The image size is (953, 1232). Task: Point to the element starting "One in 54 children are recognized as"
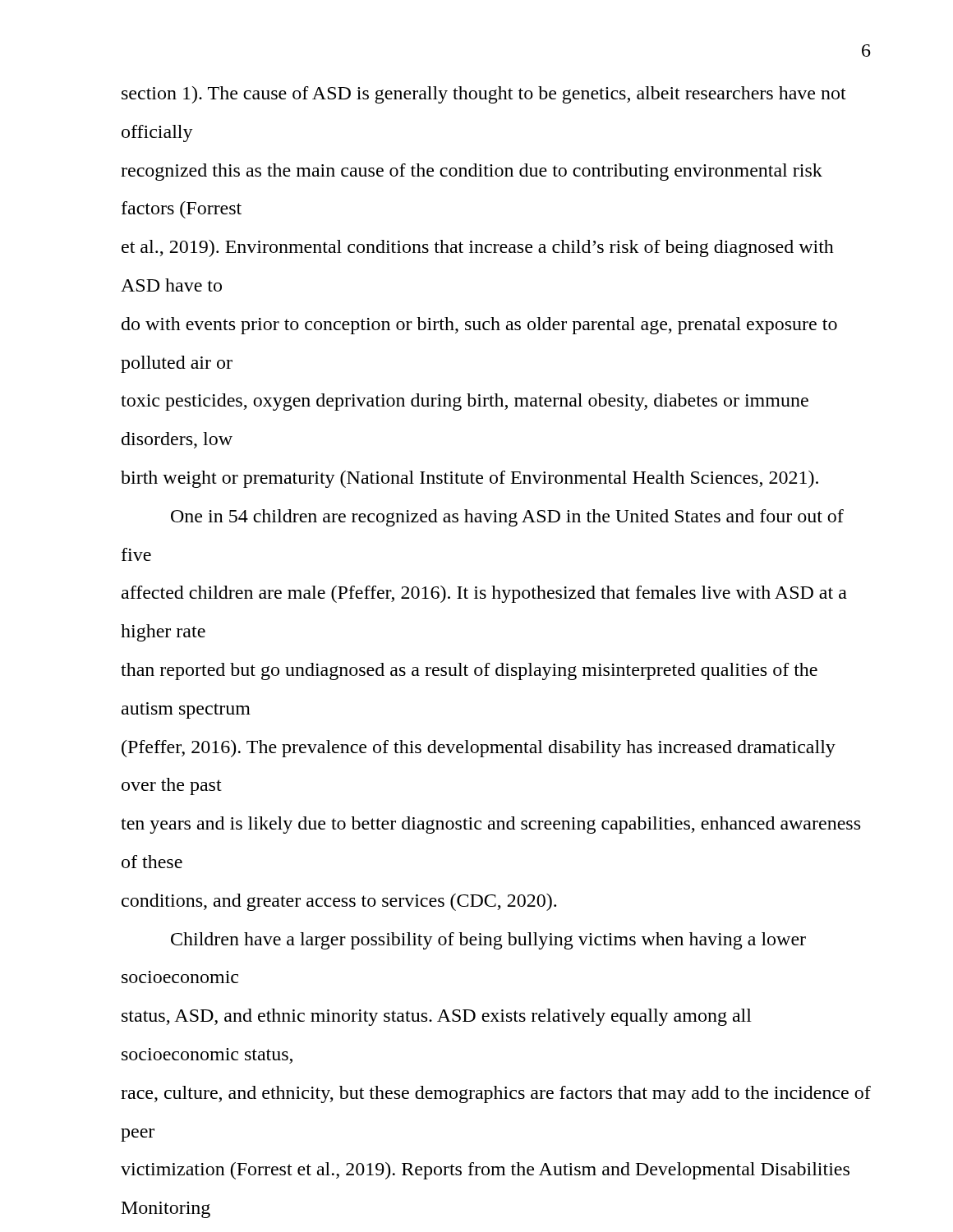507,518
